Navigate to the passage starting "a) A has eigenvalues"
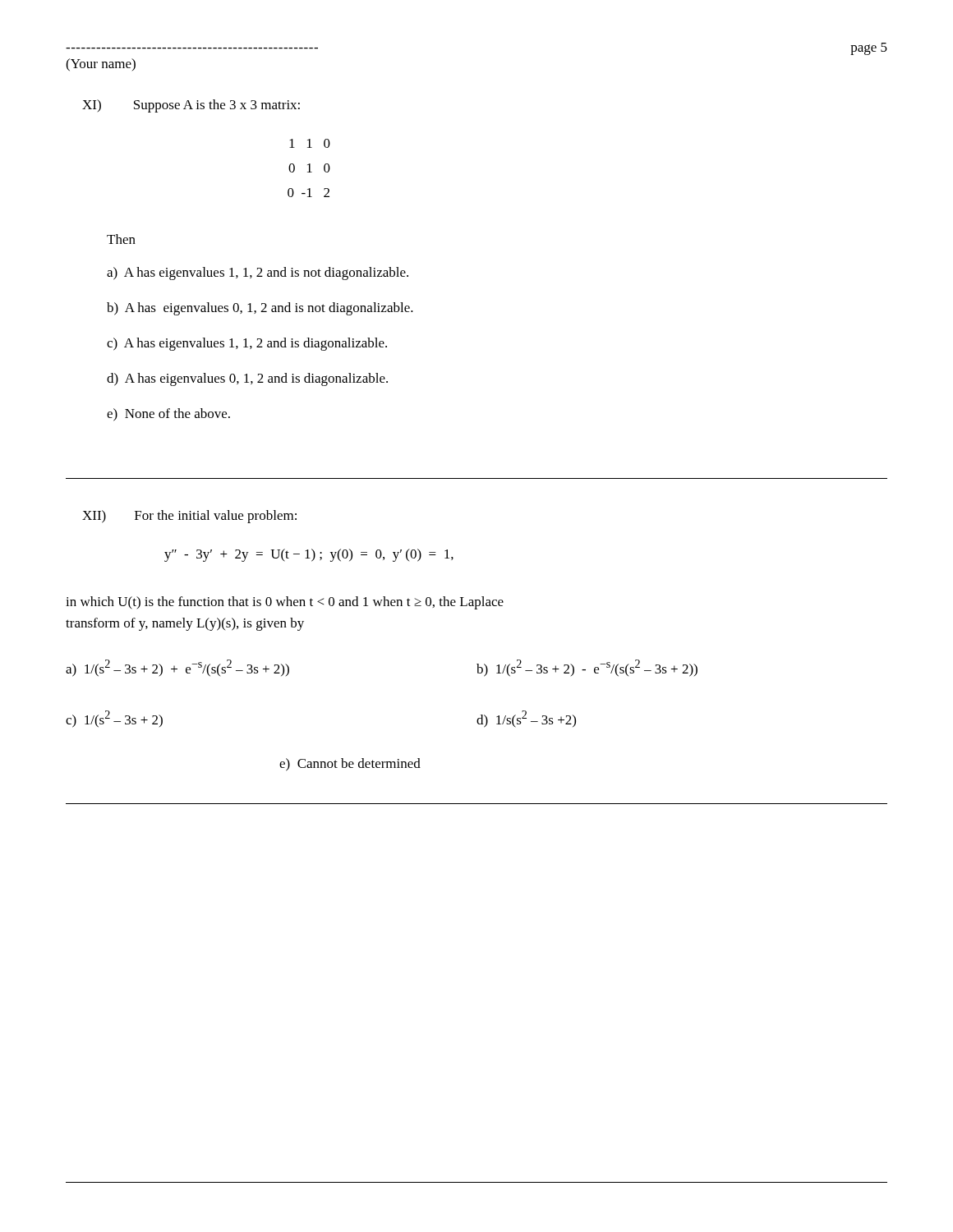The image size is (953, 1232). (x=258, y=272)
